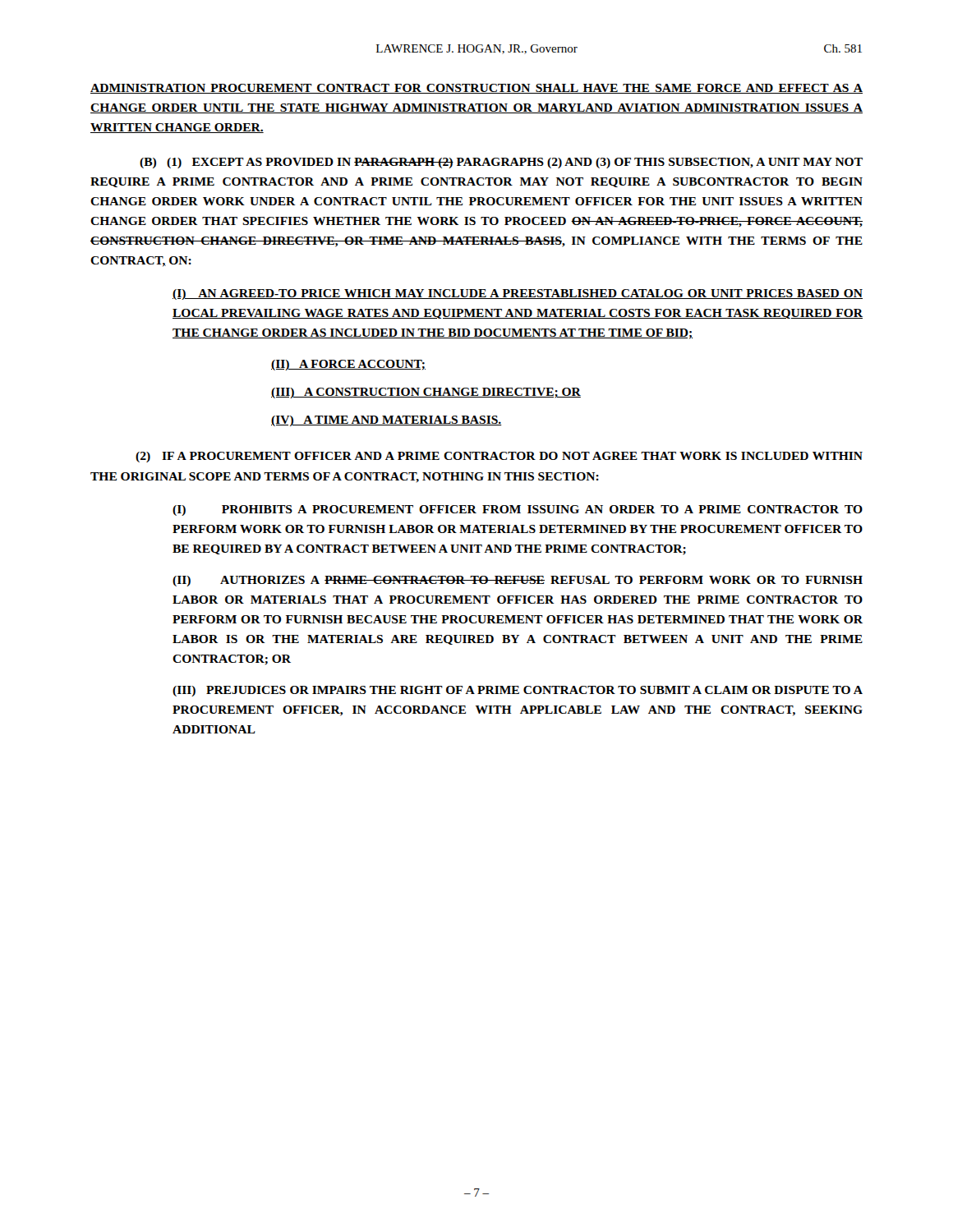The width and height of the screenshot is (953, 1232).
Task: Click the passage that begins "Administration Procurement Contract for"
Action: tap(476, 107)
